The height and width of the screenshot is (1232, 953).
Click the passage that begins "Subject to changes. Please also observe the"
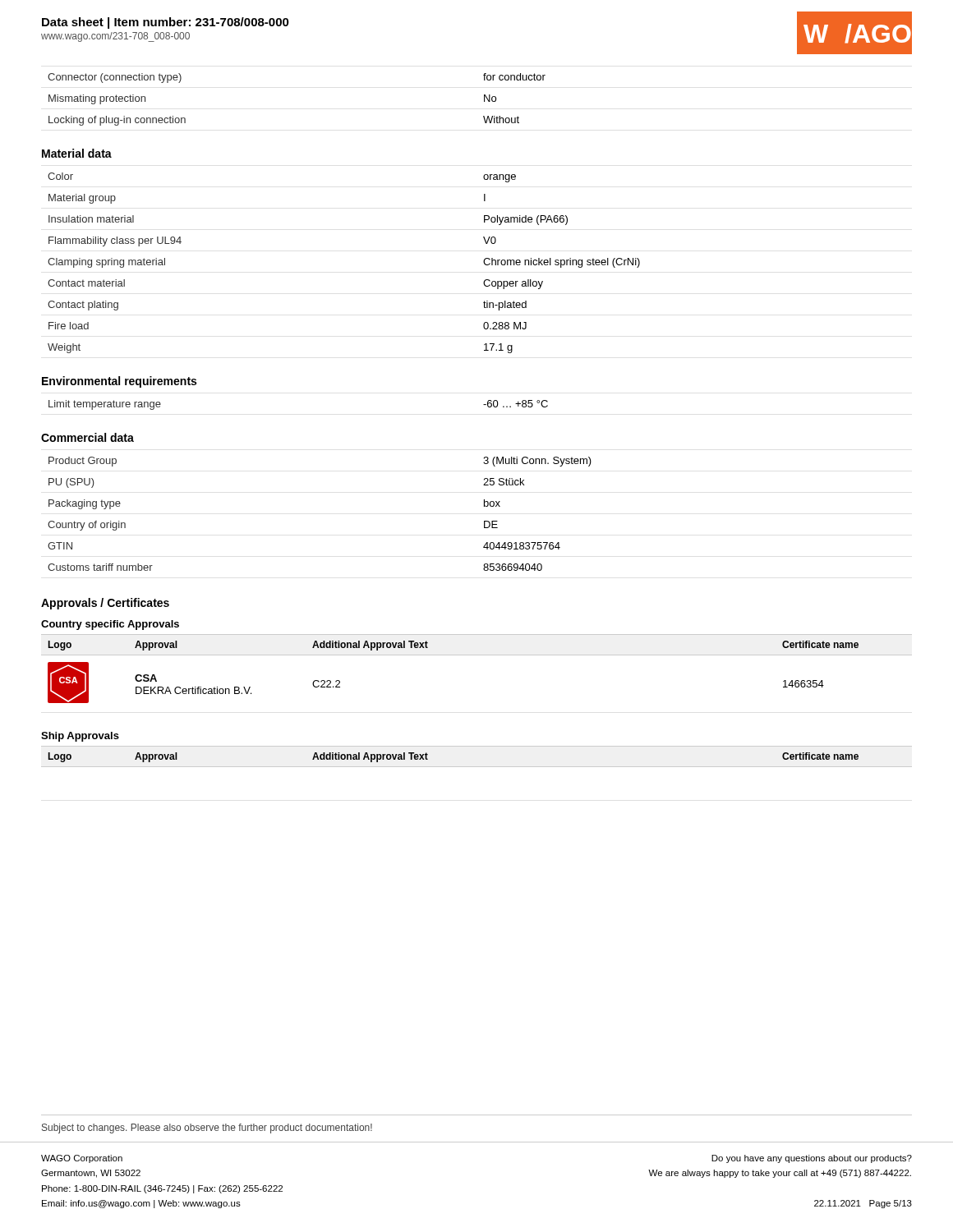(x=207, y=1128)
